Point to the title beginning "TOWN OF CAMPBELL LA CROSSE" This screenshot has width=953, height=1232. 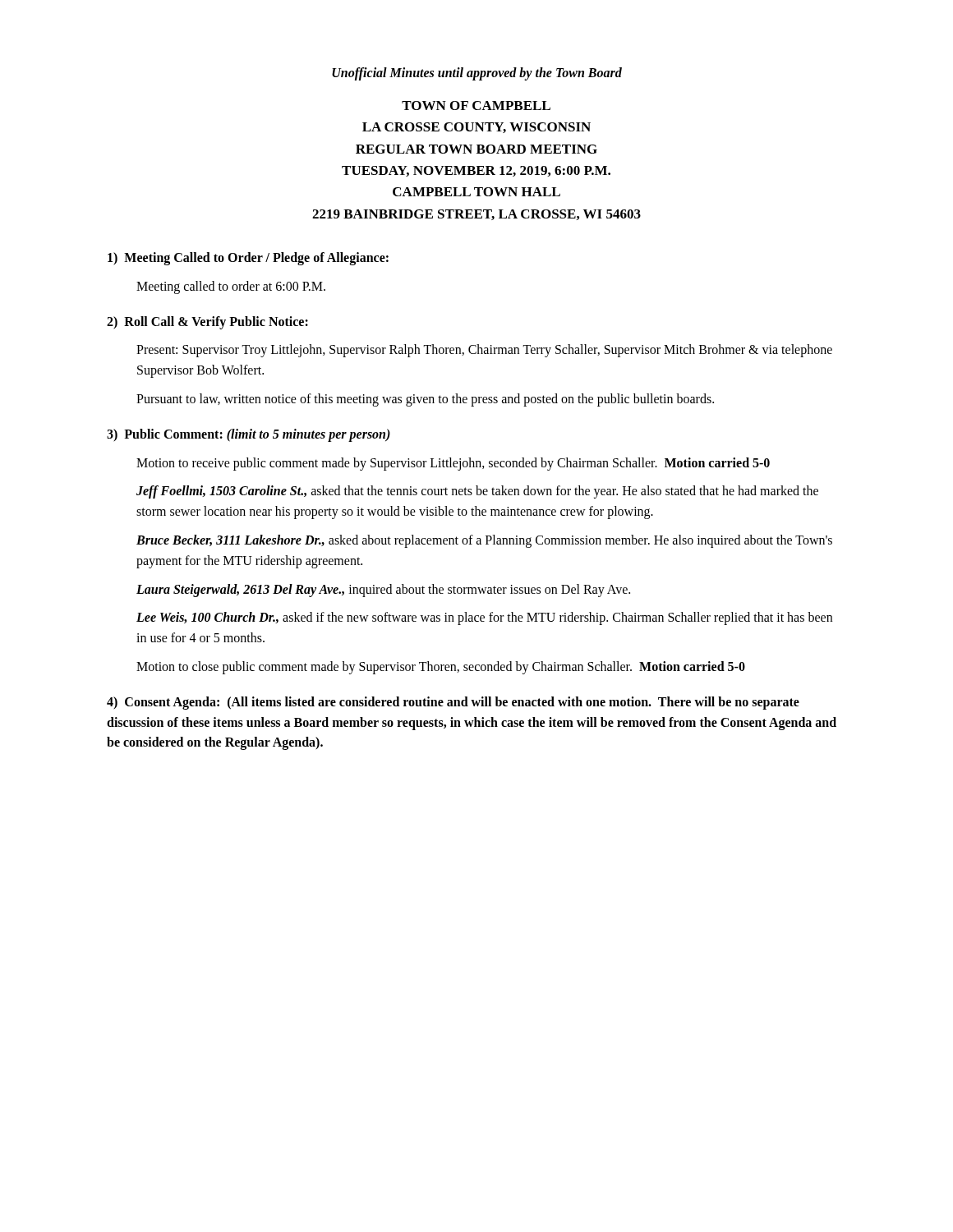476,160
